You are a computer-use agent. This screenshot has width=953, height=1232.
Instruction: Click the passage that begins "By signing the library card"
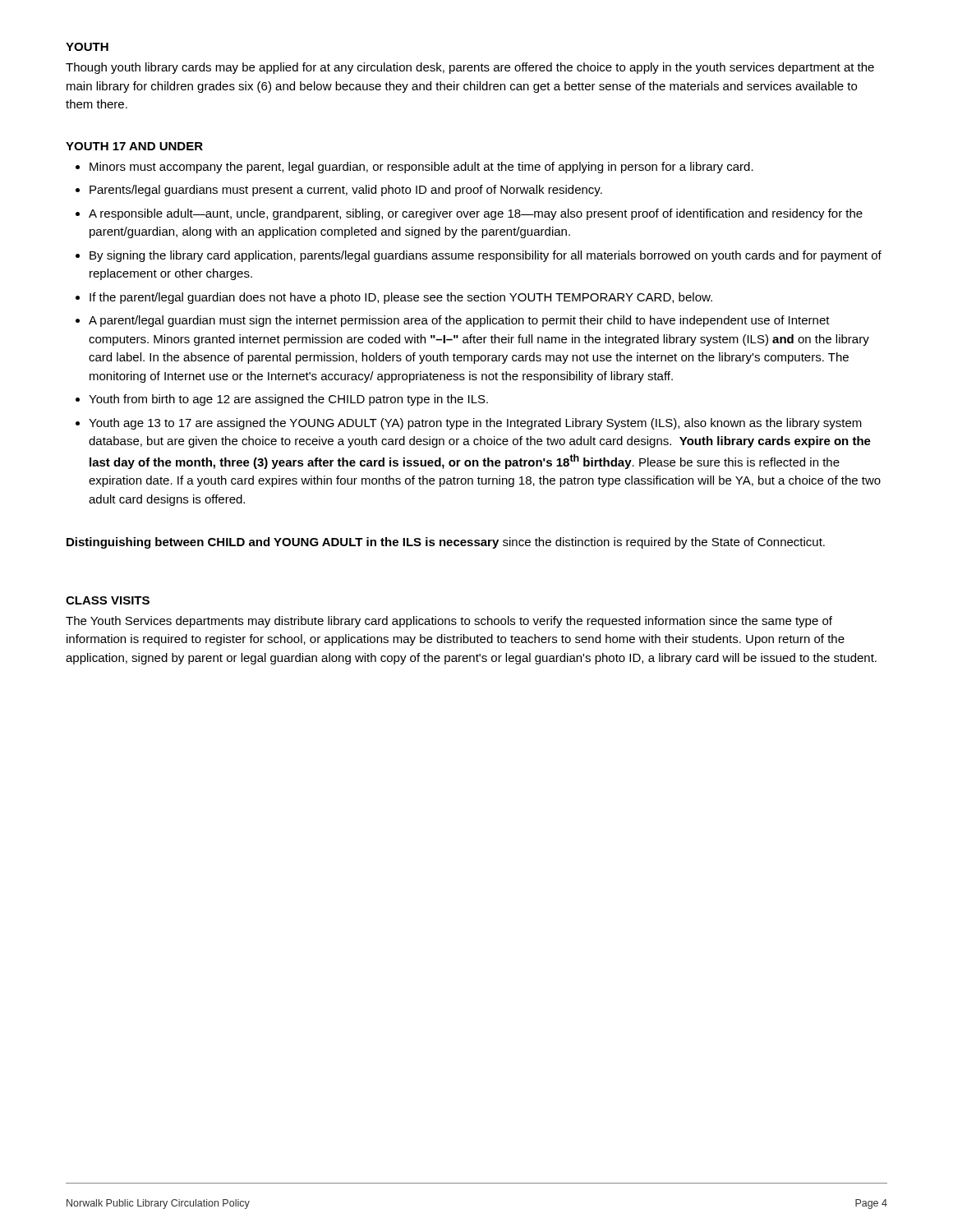click(485, 264)
